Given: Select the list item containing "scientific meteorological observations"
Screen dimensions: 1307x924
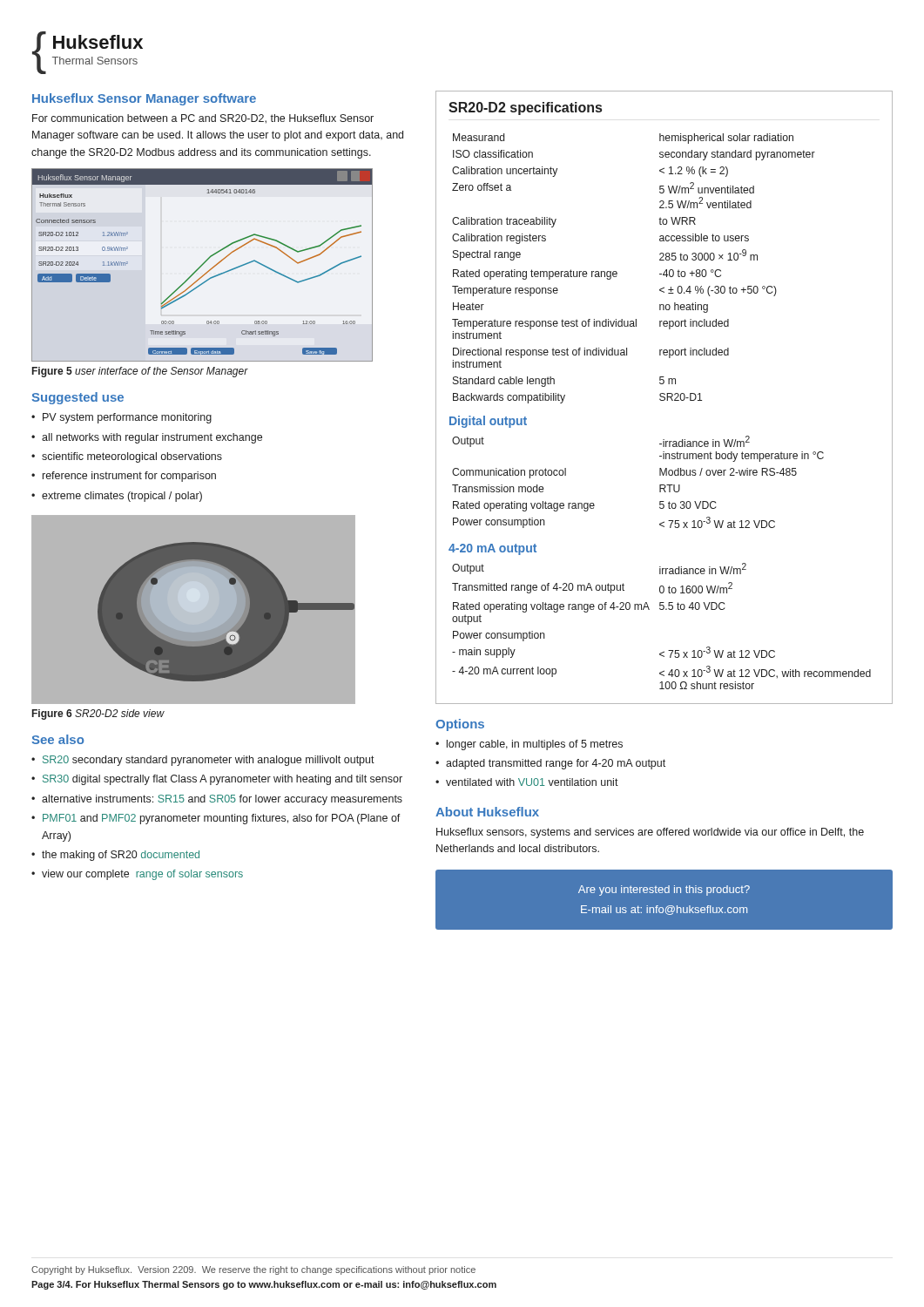Looking at the screenshot, I should pyautogui.click(x=132, y=456).
